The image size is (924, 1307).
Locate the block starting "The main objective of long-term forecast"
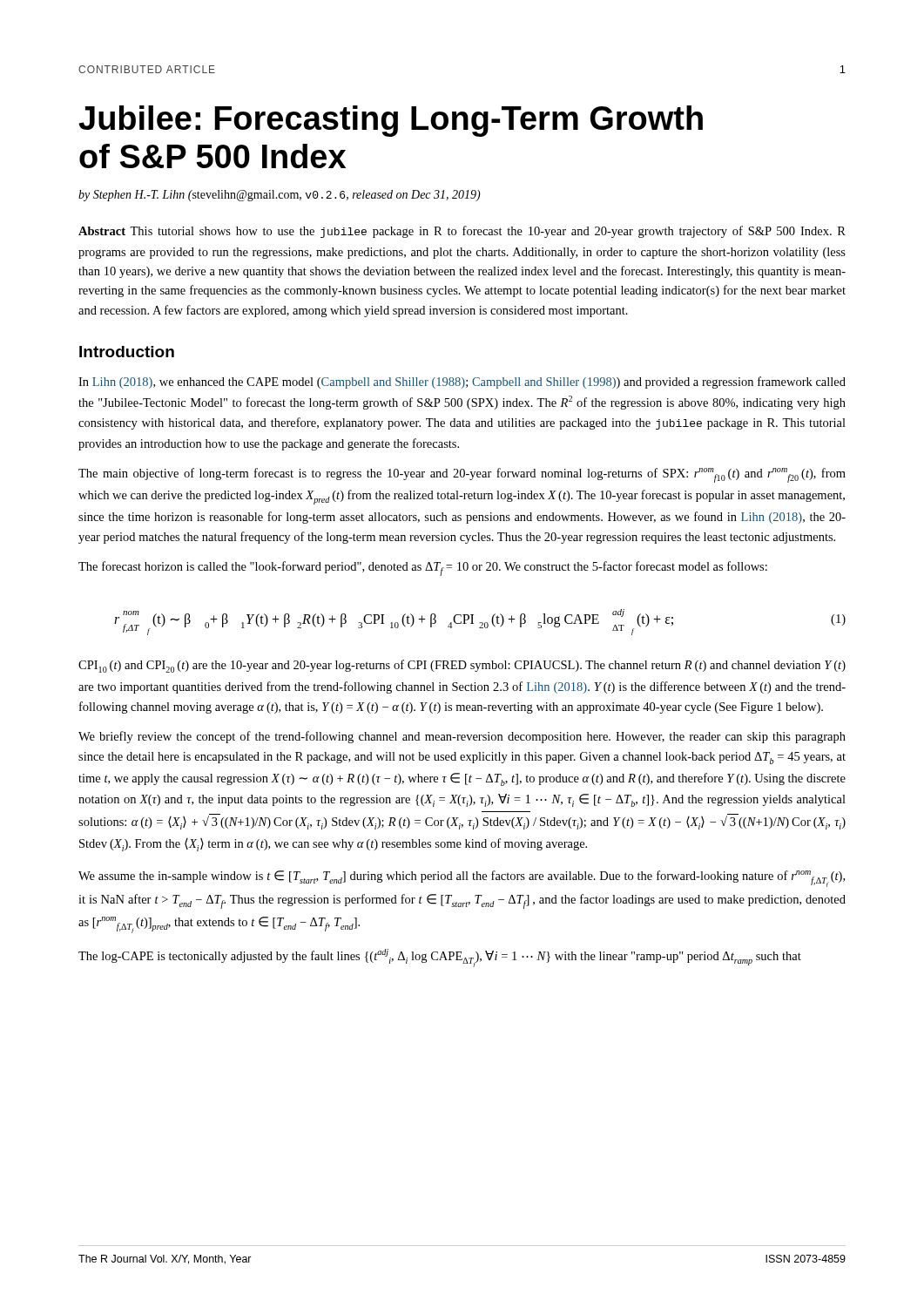click(462, 504)
